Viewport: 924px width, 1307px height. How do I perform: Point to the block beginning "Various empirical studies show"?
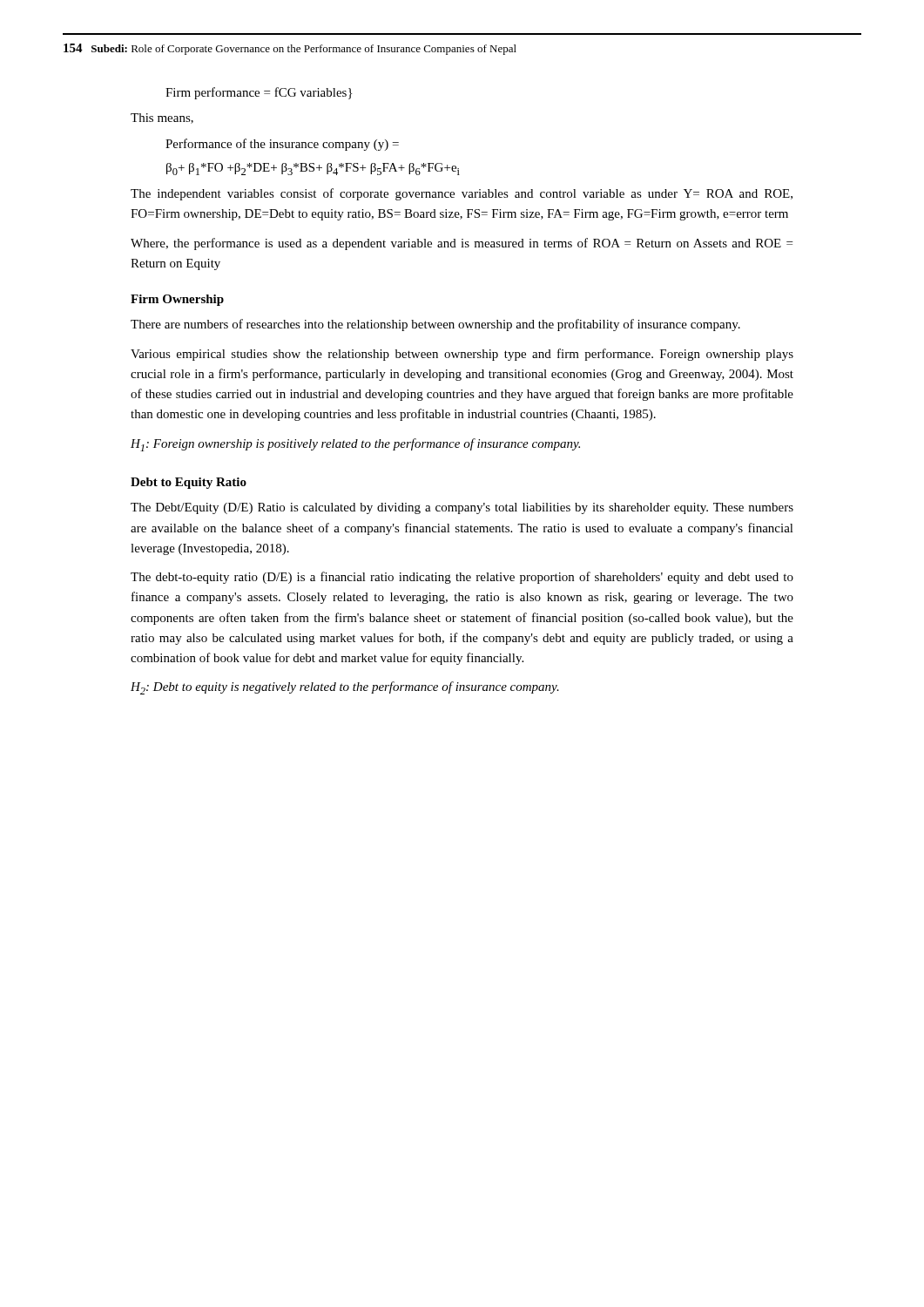click(462, 384)
